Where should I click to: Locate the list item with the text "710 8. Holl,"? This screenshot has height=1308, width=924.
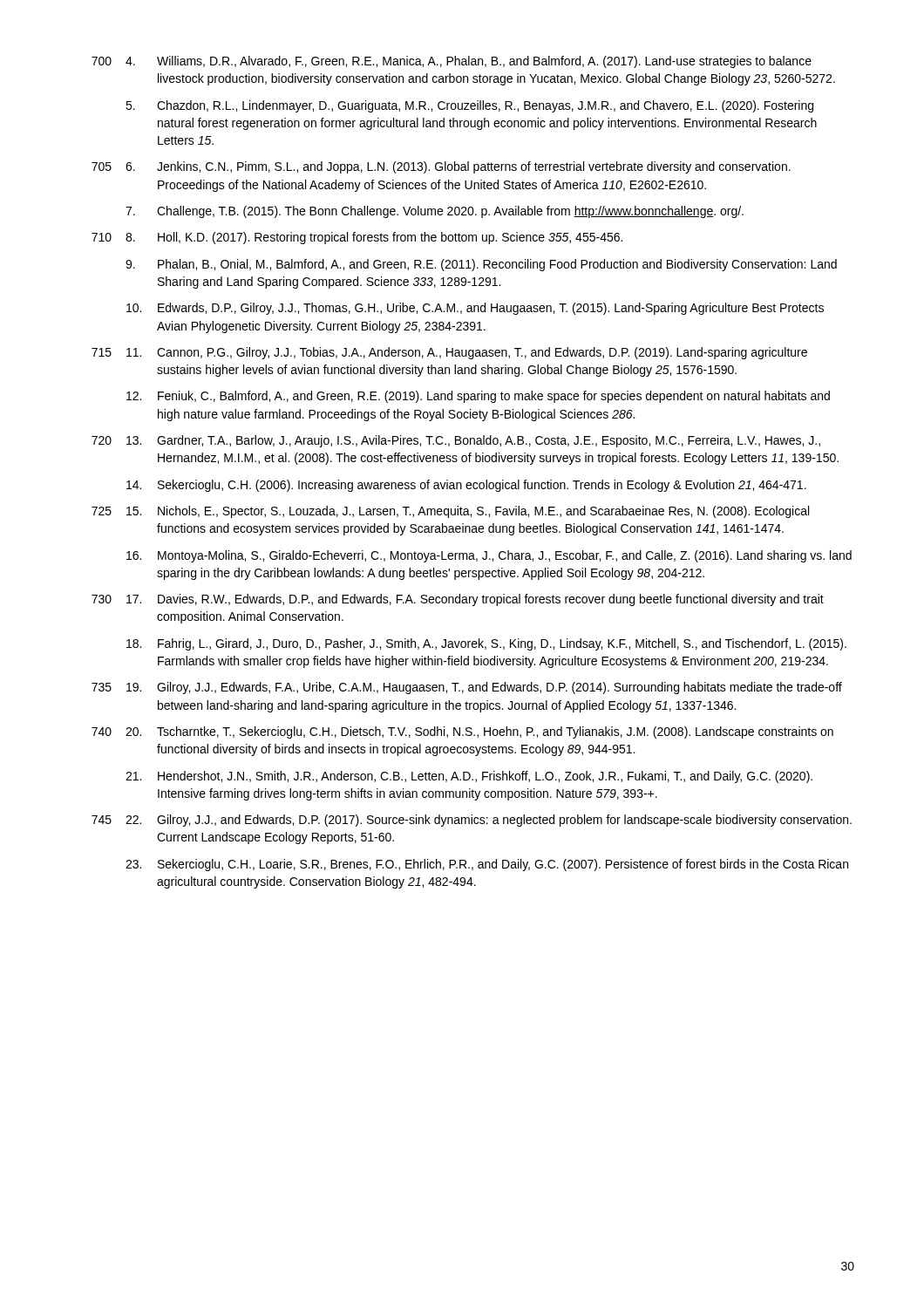click(x=462, y=238)
